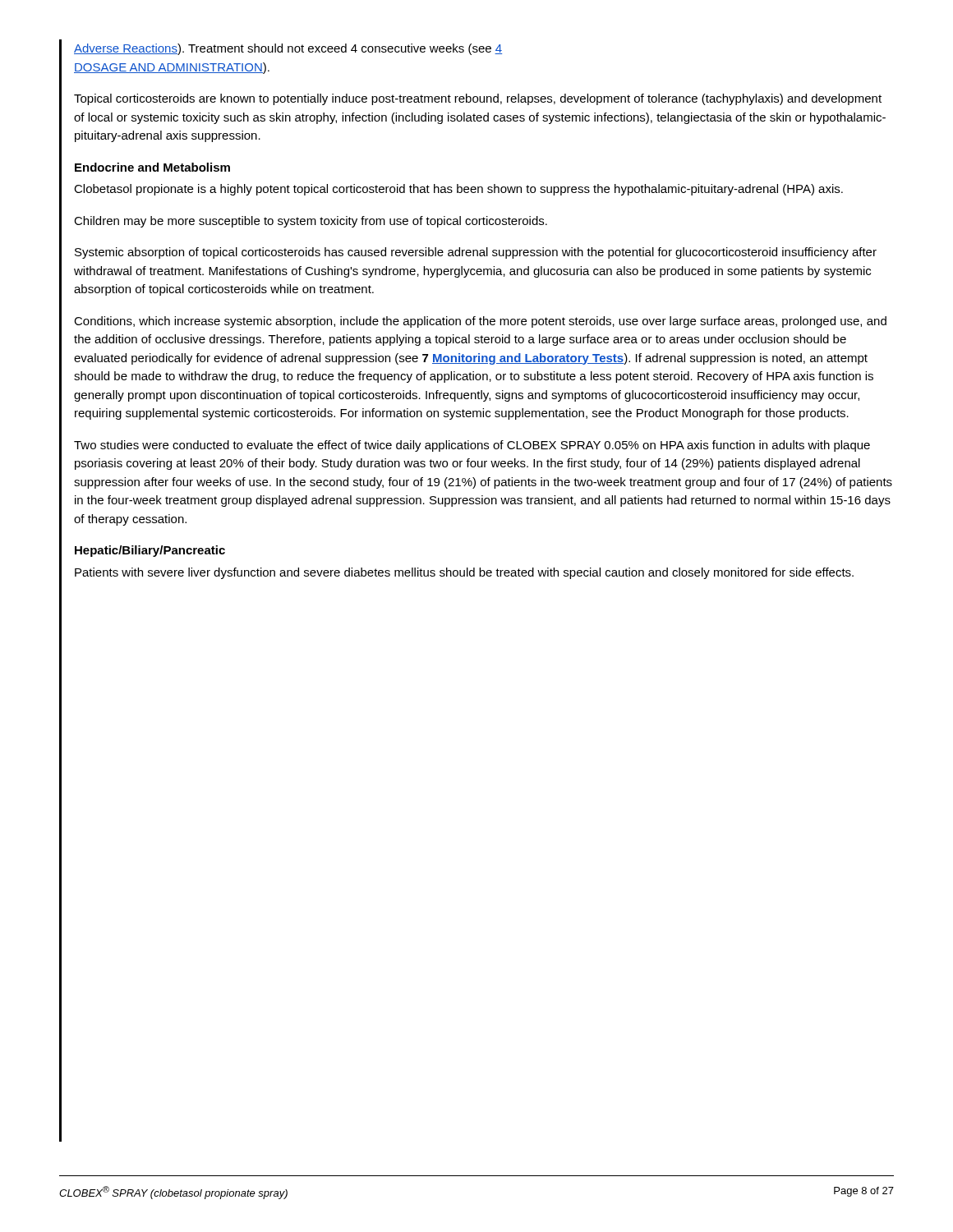Find the block on this page that starts "Children may be more susceptible to system"
This screenshot has width=953, height=1232.
coord(311,220)
